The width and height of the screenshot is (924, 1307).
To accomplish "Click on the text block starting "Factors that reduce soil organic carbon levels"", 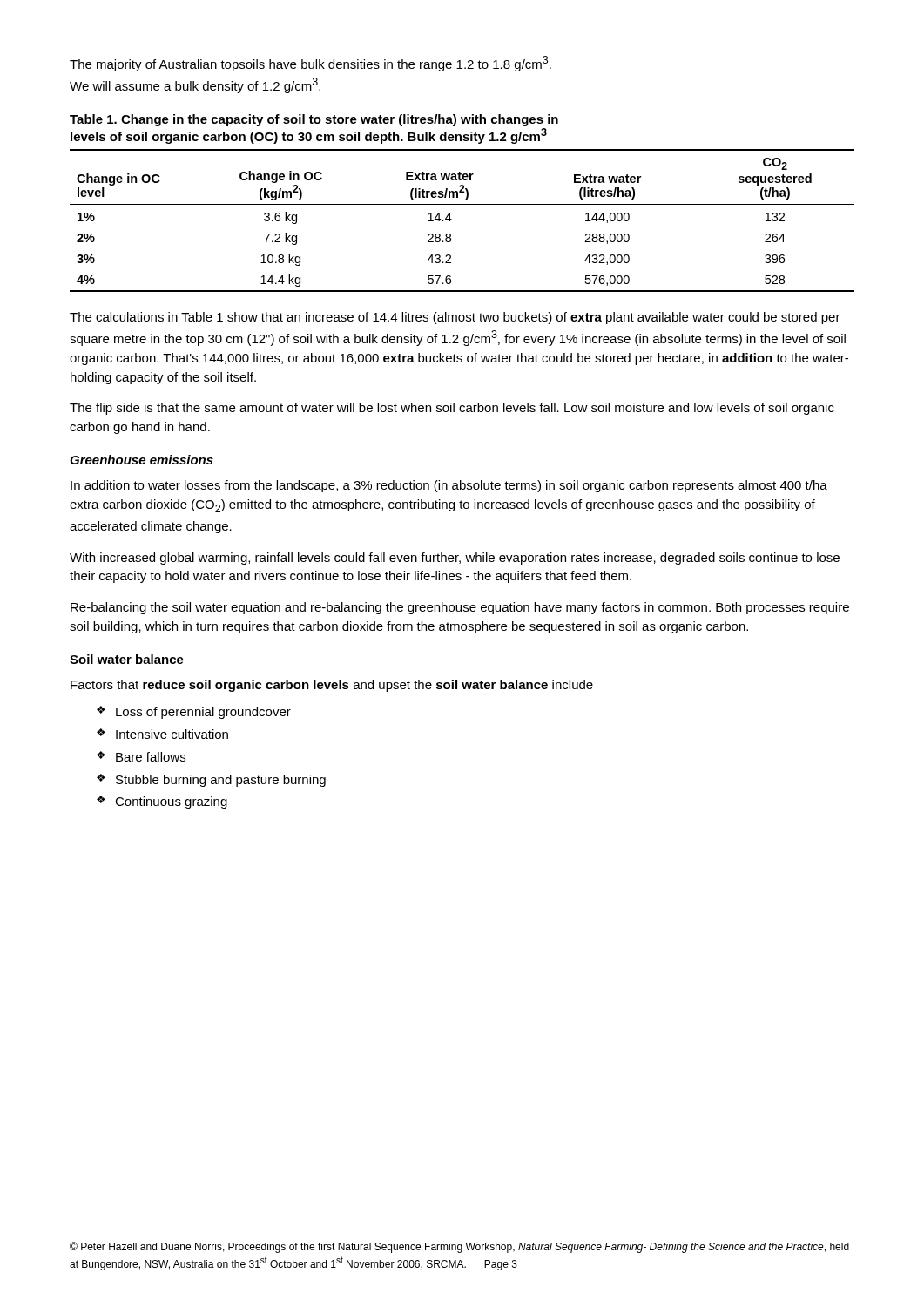I will (x=331, y=684).
